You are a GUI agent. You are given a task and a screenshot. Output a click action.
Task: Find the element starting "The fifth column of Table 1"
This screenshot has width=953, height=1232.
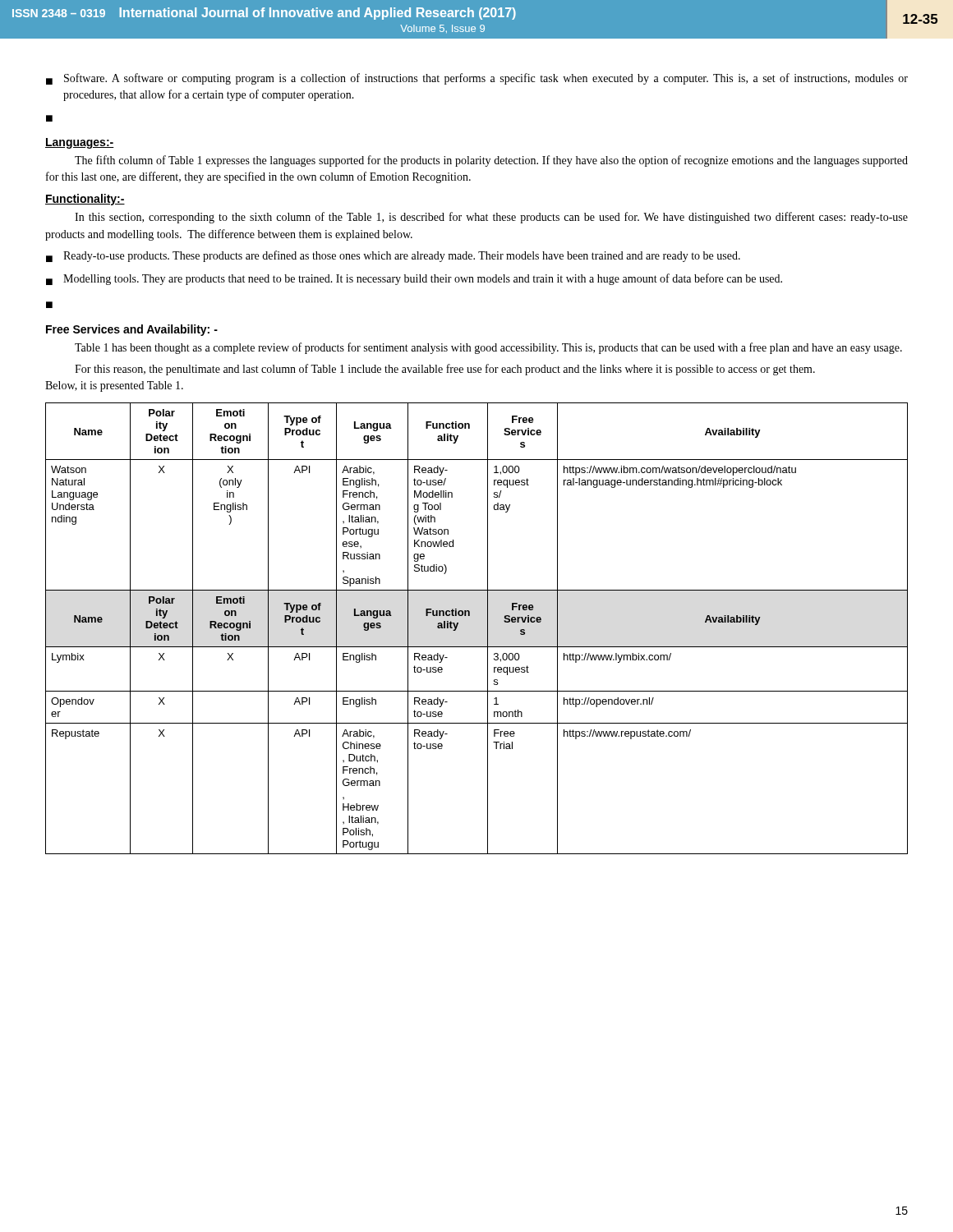[476, 169]
